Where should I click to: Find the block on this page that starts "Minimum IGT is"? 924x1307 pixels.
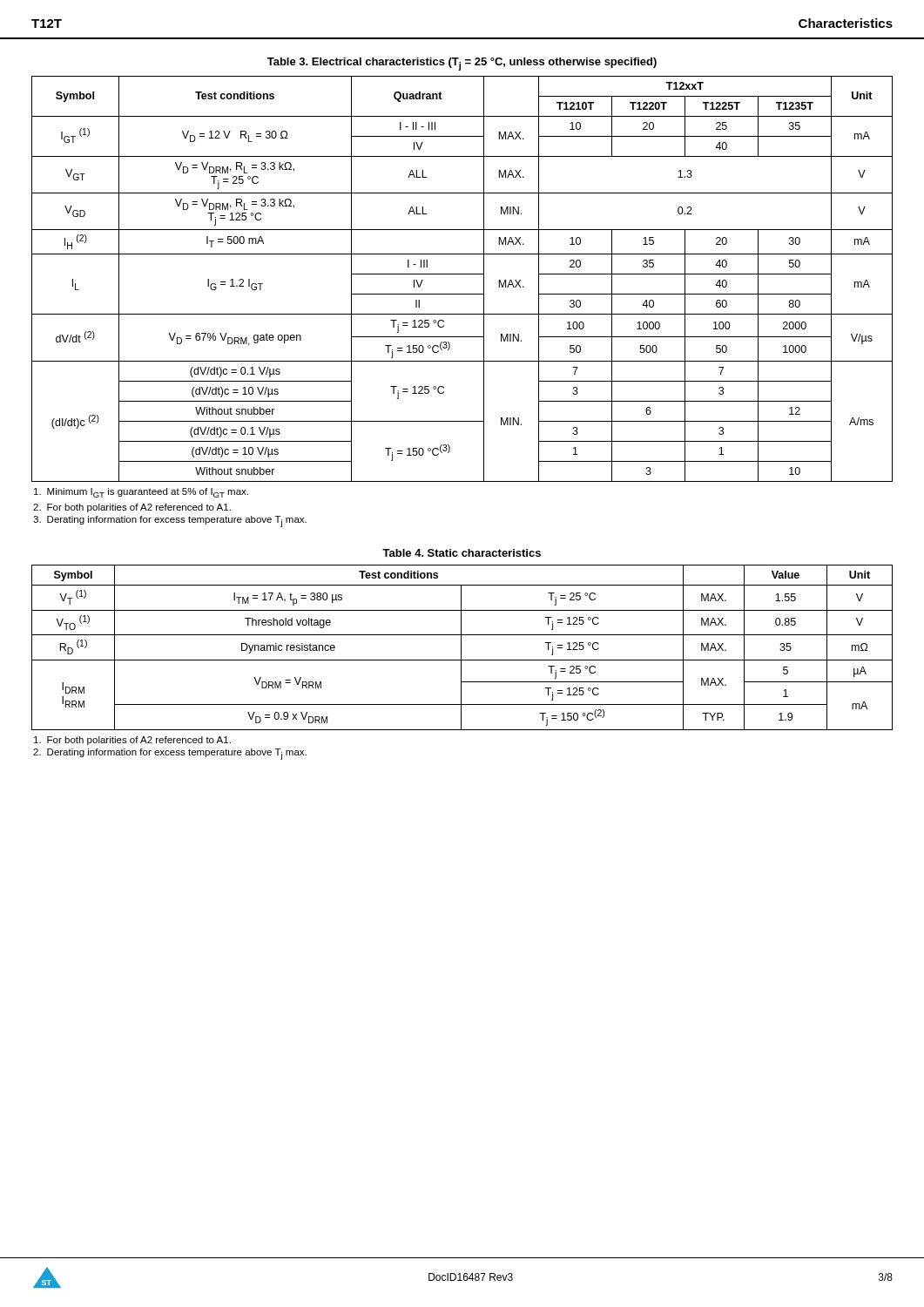(x=141, y=493)
